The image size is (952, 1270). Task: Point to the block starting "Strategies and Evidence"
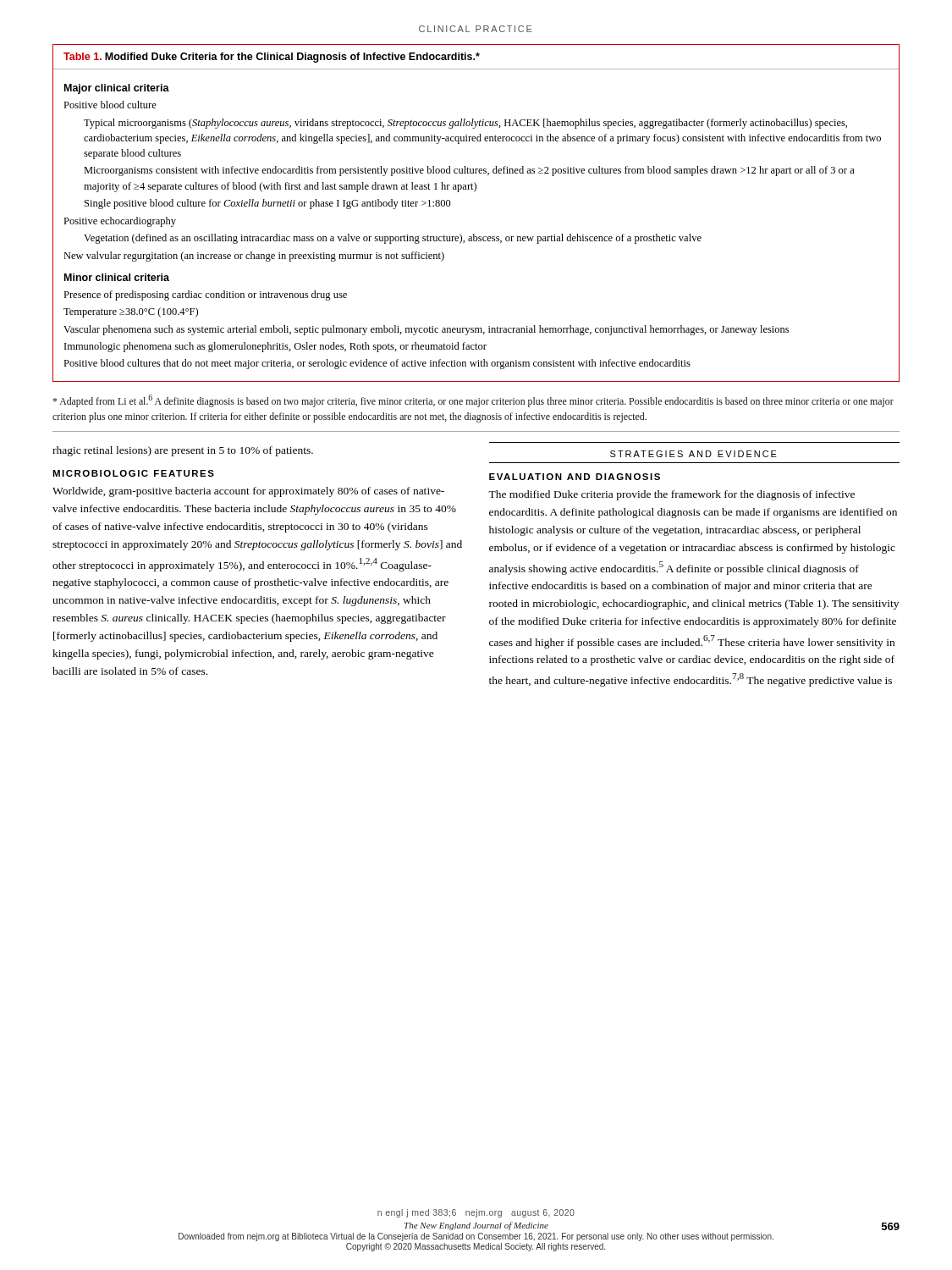(694, 454)
